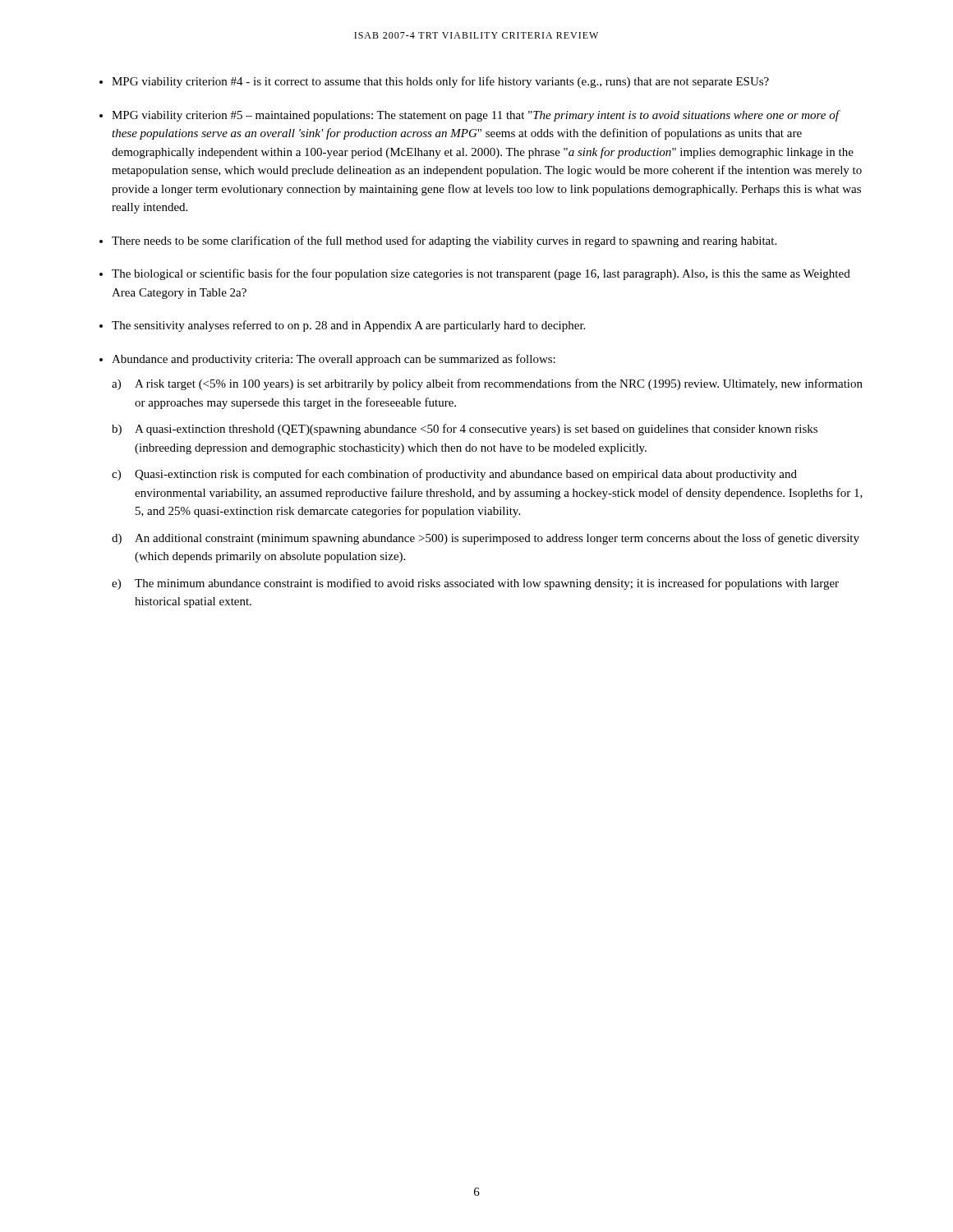
Task: Locate the list item that says "MPG viability criterion #4 -"
Action: point(440,81)
